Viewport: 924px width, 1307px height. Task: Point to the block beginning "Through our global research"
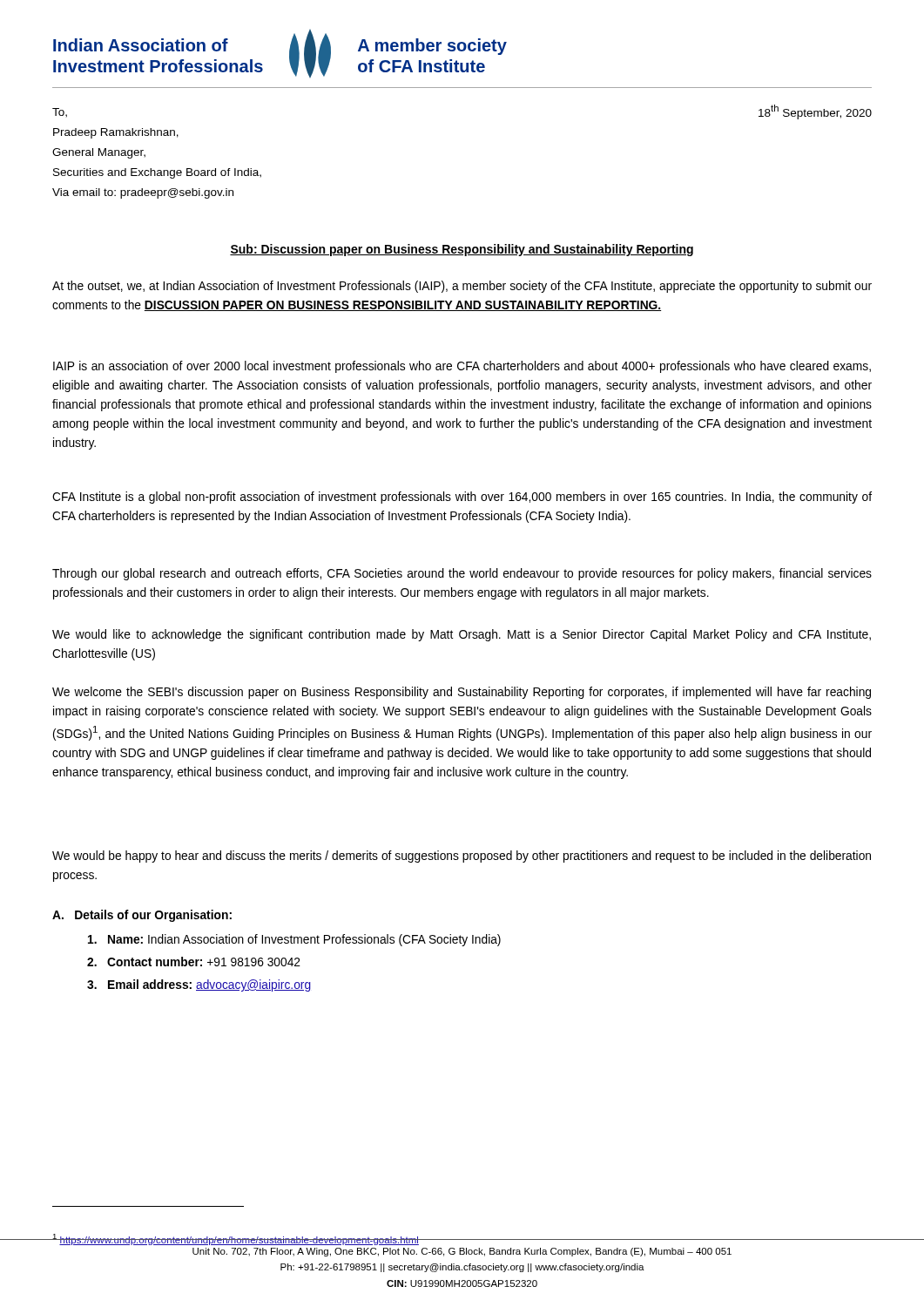(462, 583)
